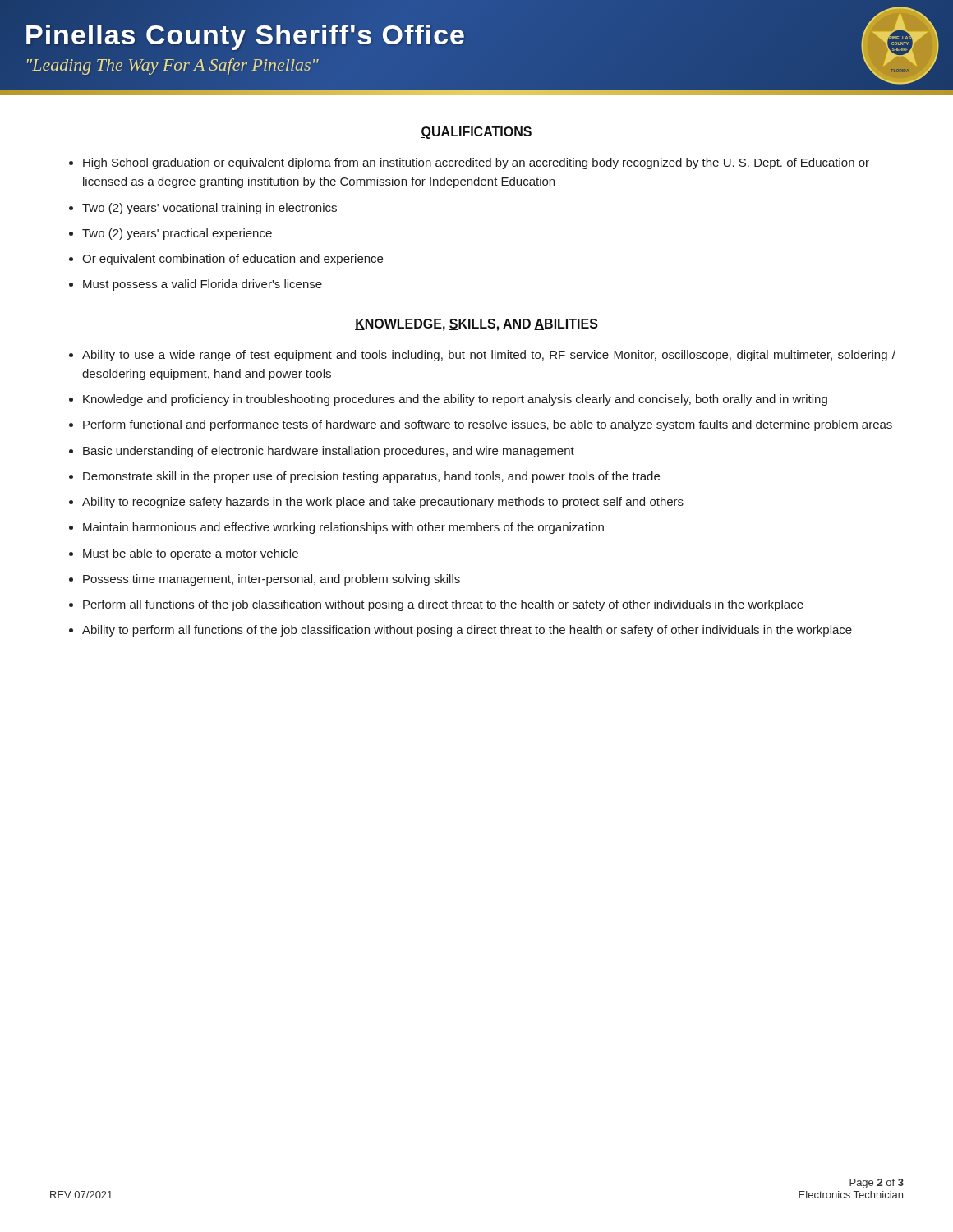This screenshot has height=1232, width=953.
Task: Find the list item with the text "Basic understanding of electronic hardware installation procedures,"
Action: [476, 450]
